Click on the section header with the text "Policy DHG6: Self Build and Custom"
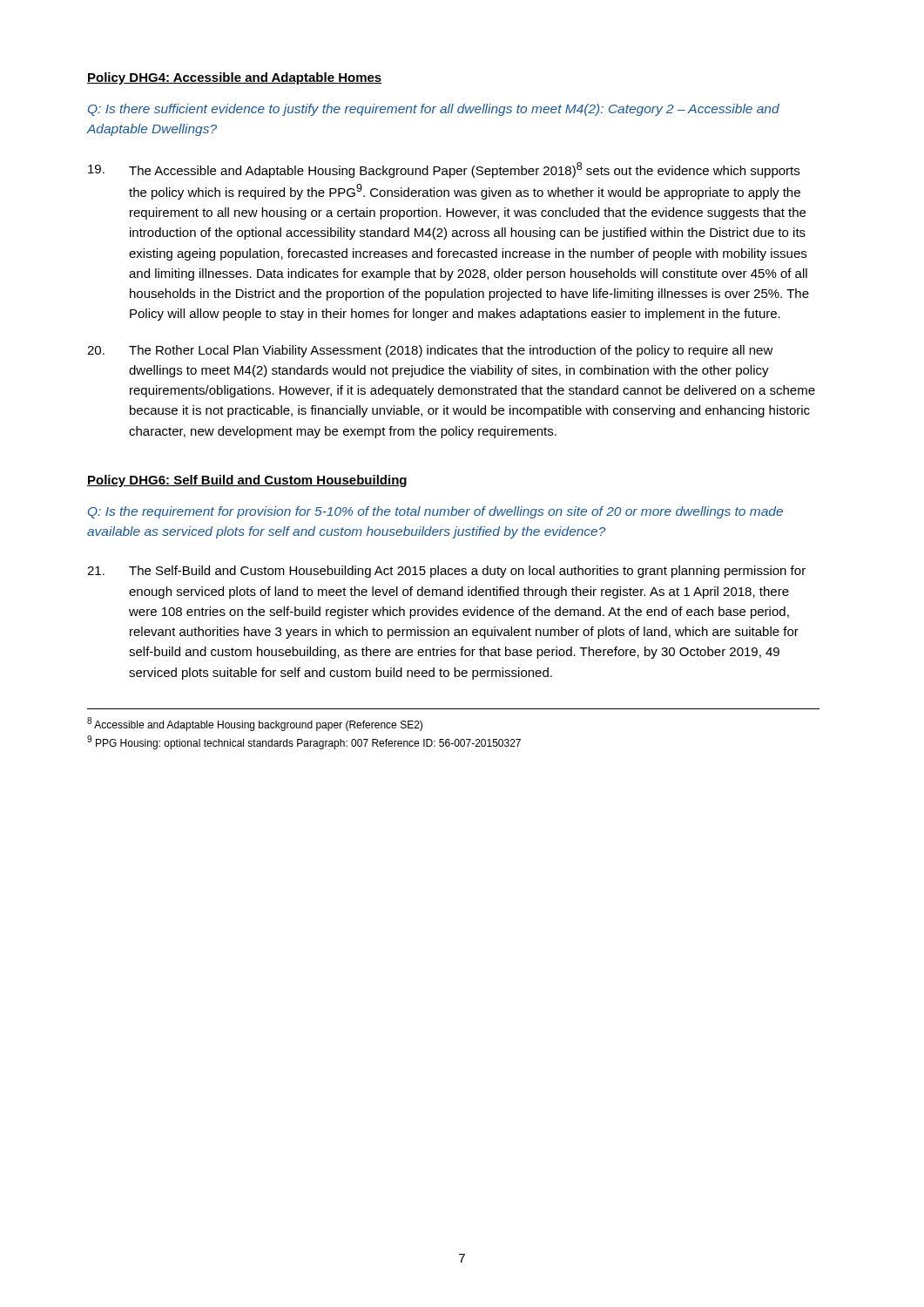 (247, 479)
